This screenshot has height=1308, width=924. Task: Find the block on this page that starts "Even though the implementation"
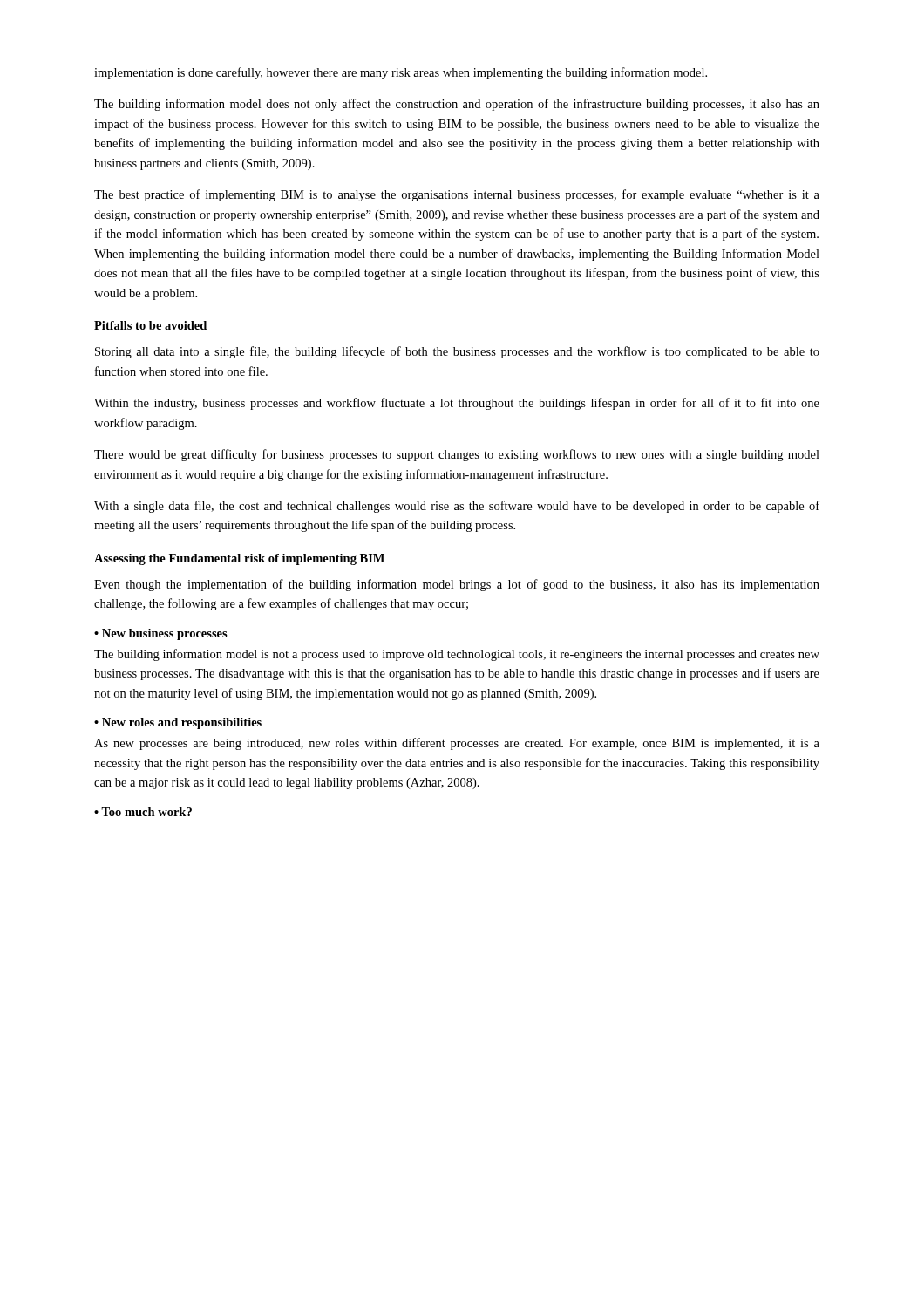tap(457, 594)
